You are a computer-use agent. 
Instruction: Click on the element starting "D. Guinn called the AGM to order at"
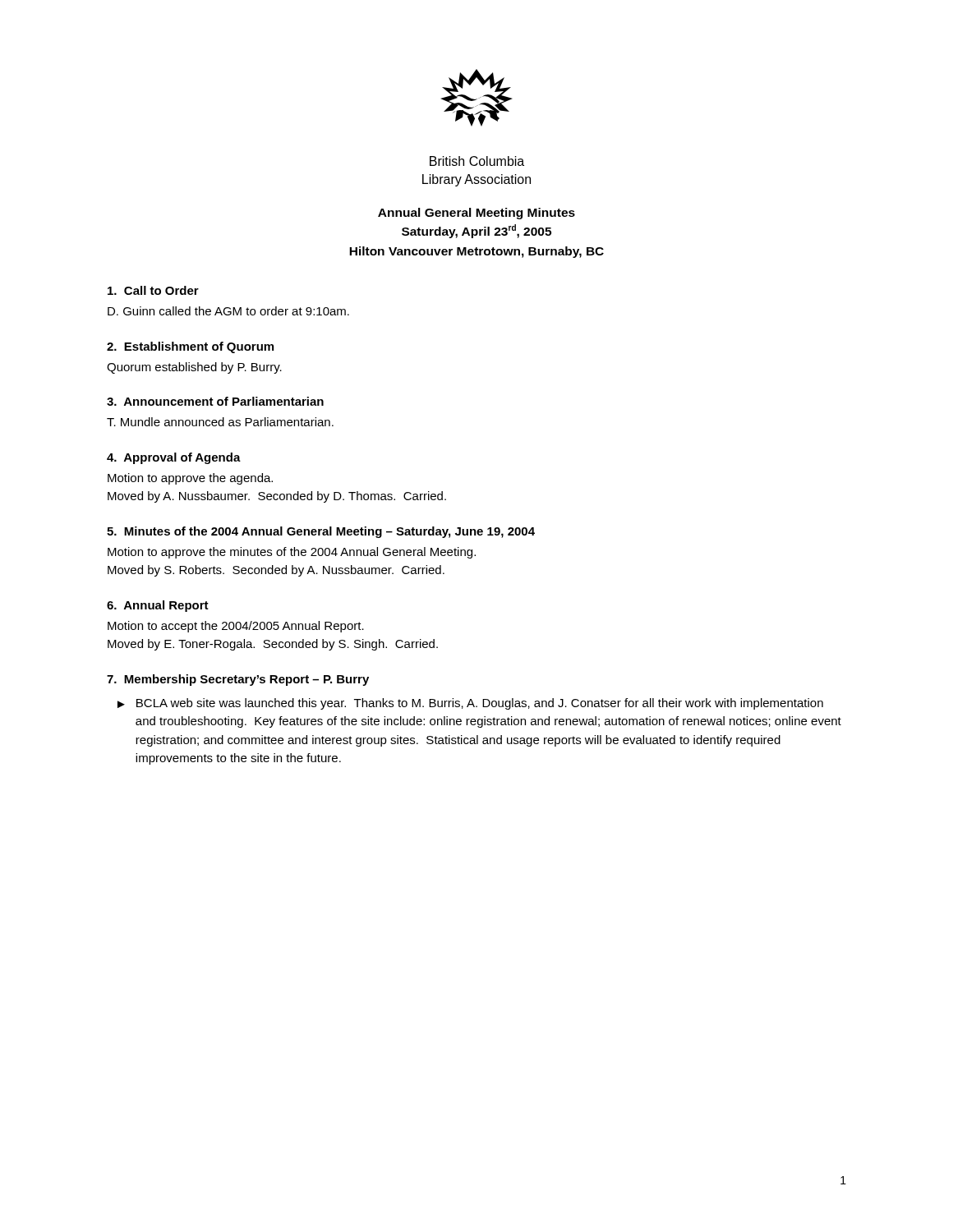[x=228, y=311]
